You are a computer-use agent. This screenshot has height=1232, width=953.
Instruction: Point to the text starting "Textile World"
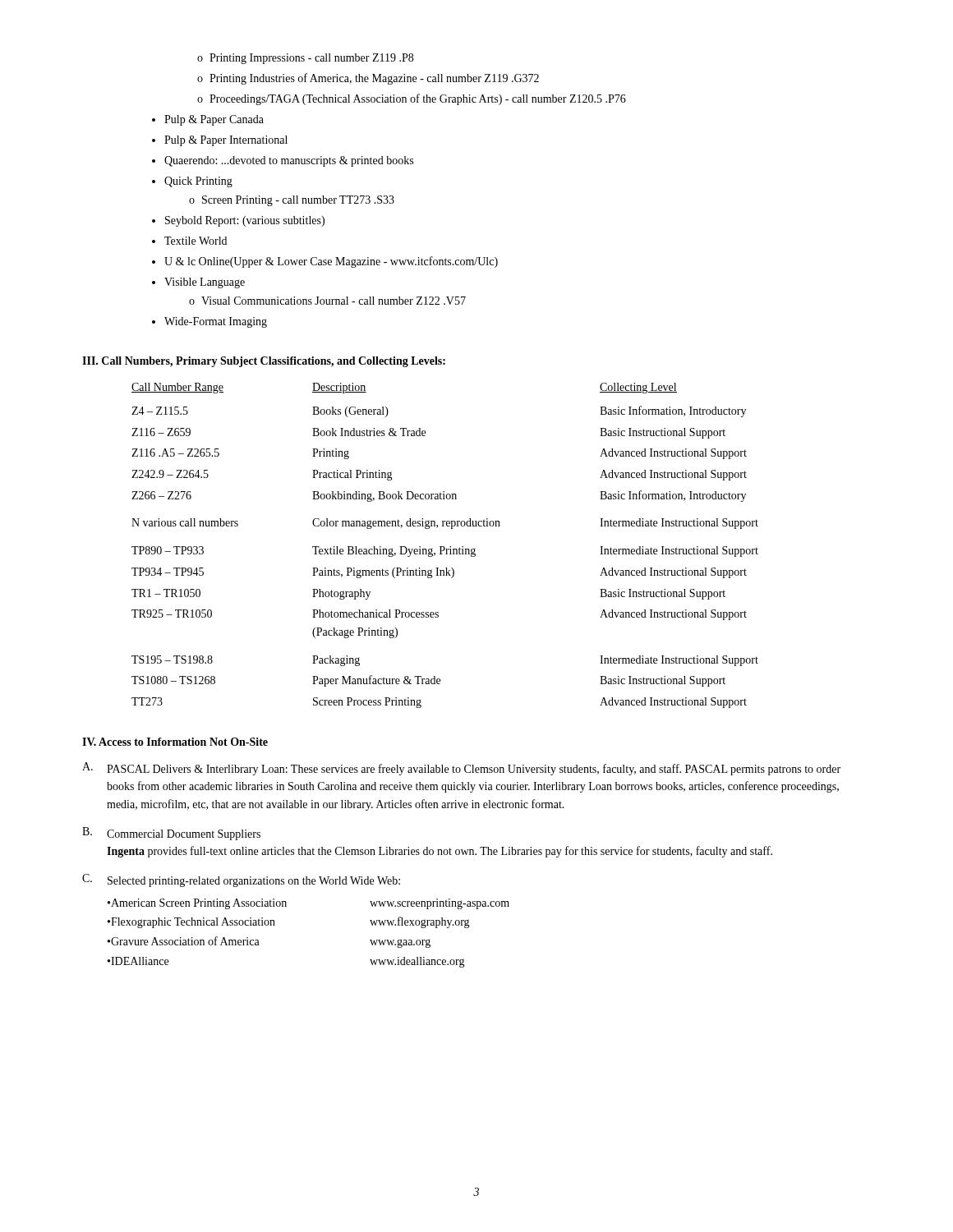196,241
